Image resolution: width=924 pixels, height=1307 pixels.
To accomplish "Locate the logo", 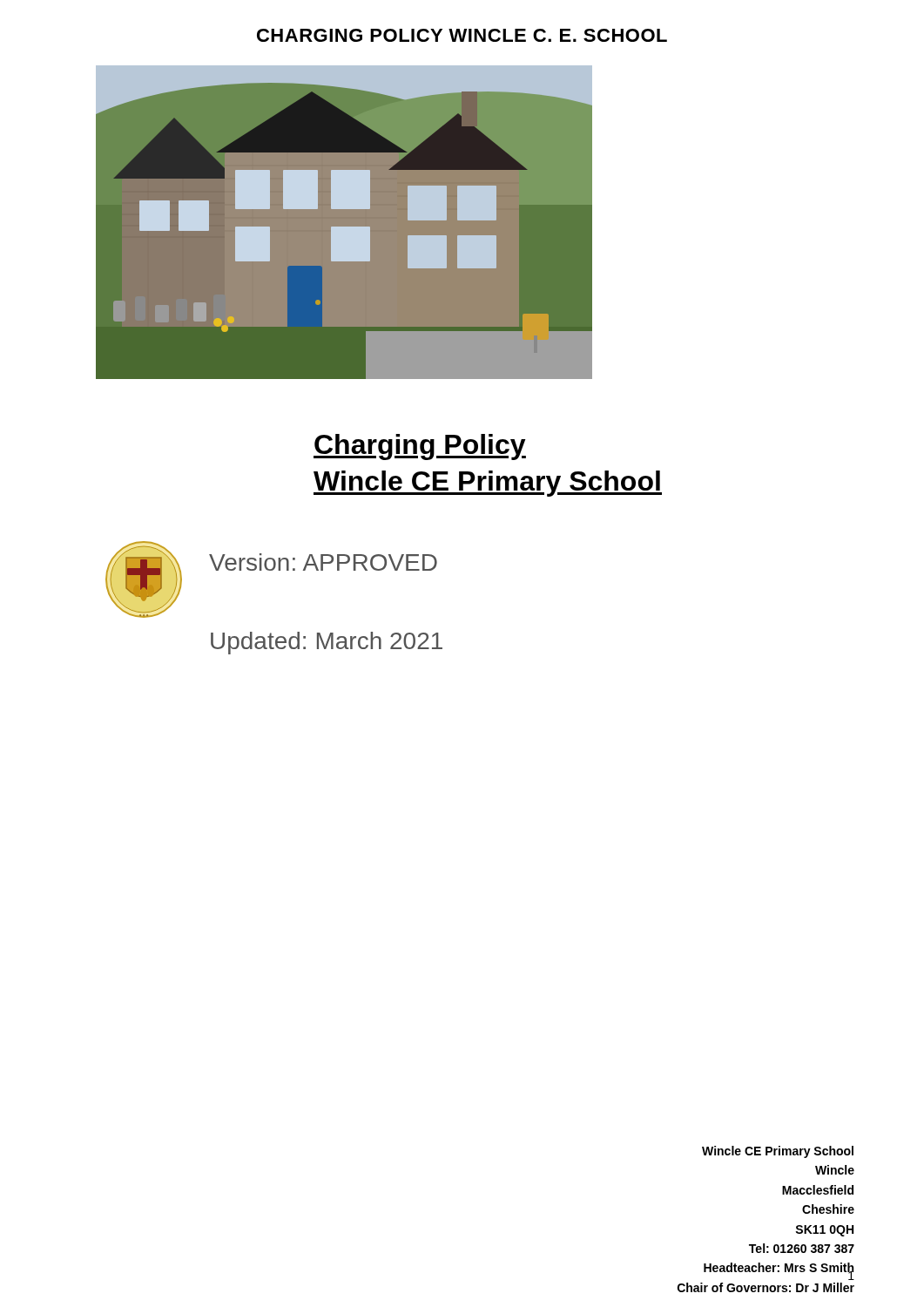I will click(x=144, y=579).
